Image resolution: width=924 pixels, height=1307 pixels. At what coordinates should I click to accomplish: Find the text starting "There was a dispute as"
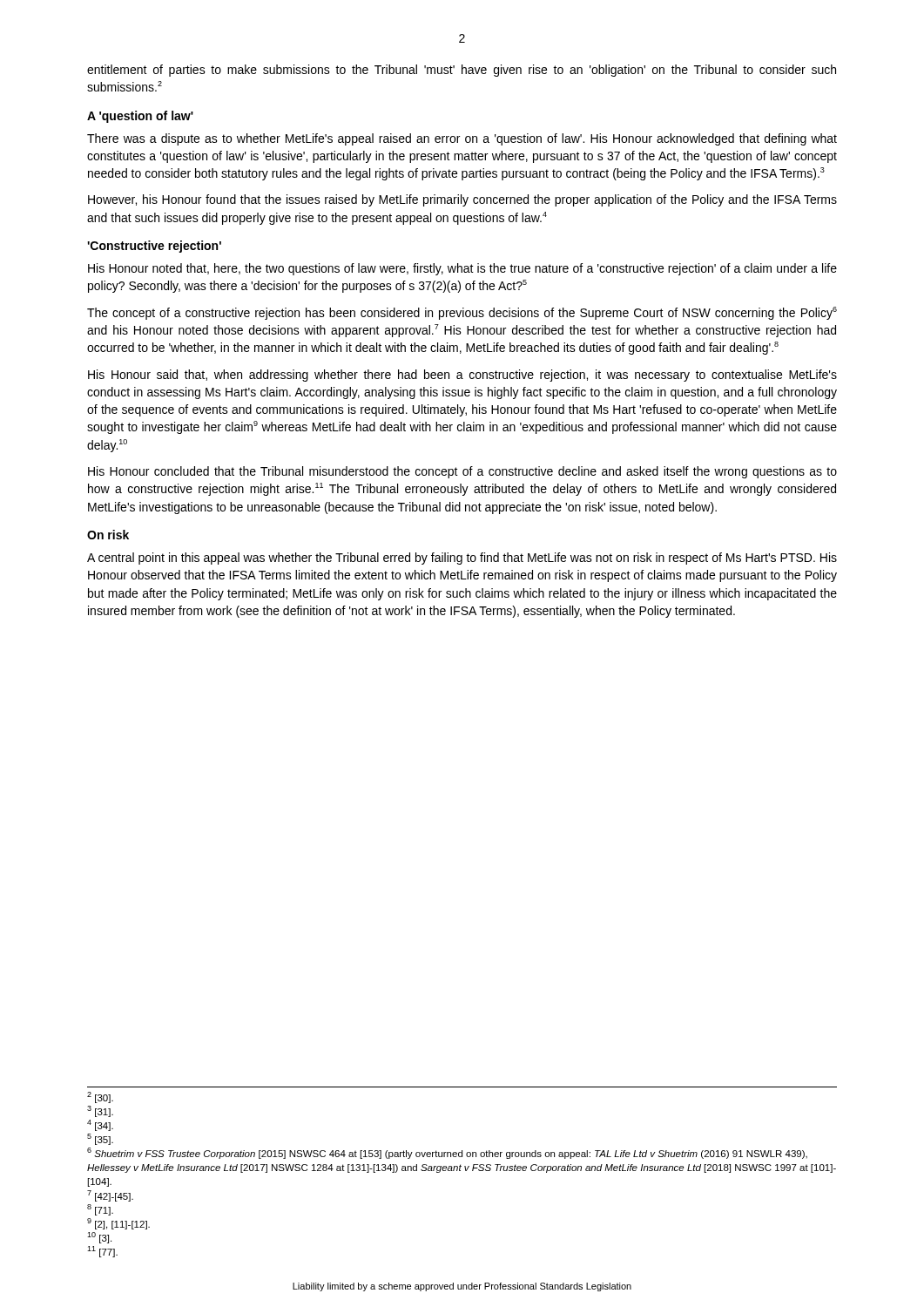[x=462, y=156]
